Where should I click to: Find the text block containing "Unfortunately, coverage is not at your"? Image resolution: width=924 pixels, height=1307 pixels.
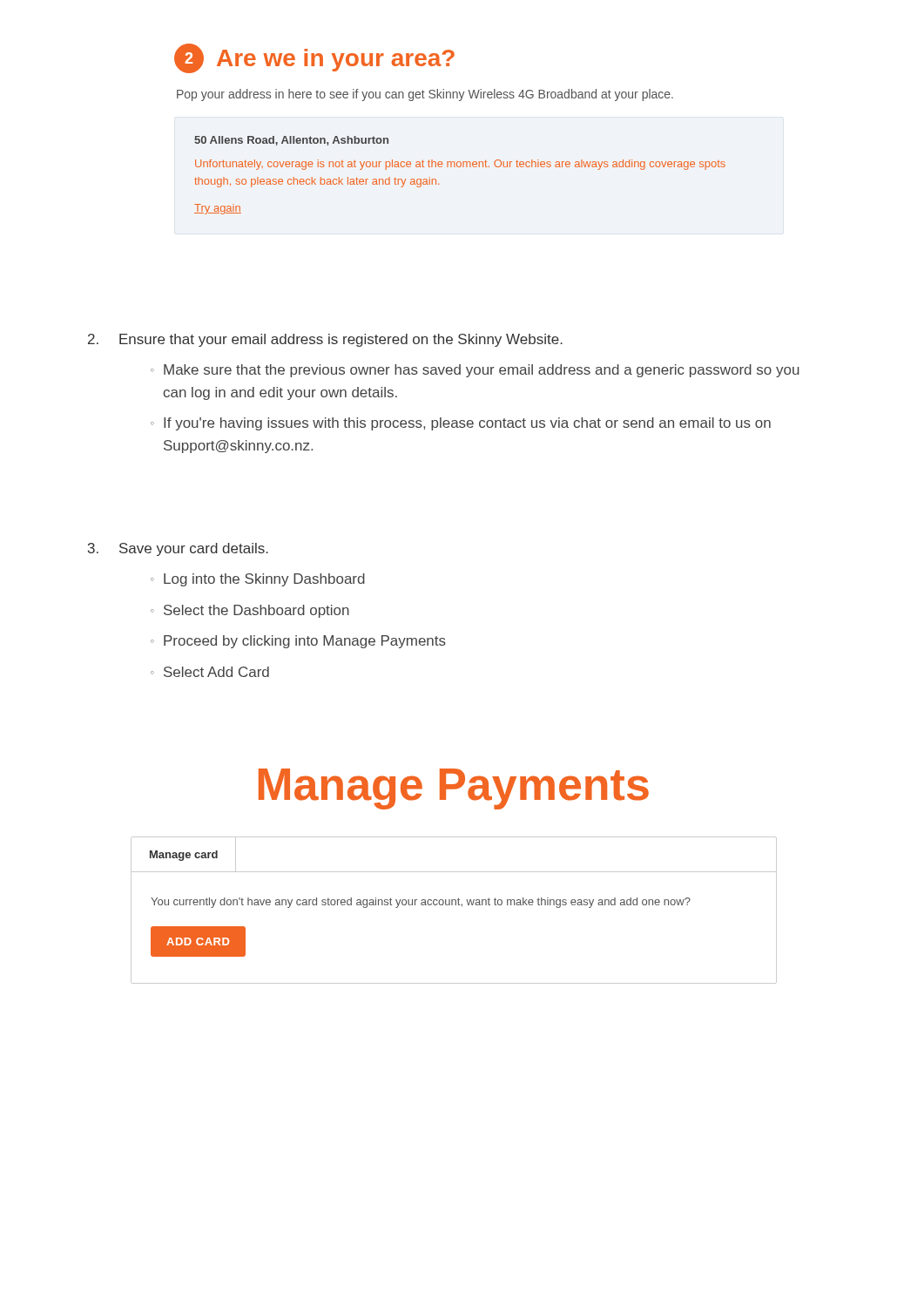coord(460,172)
